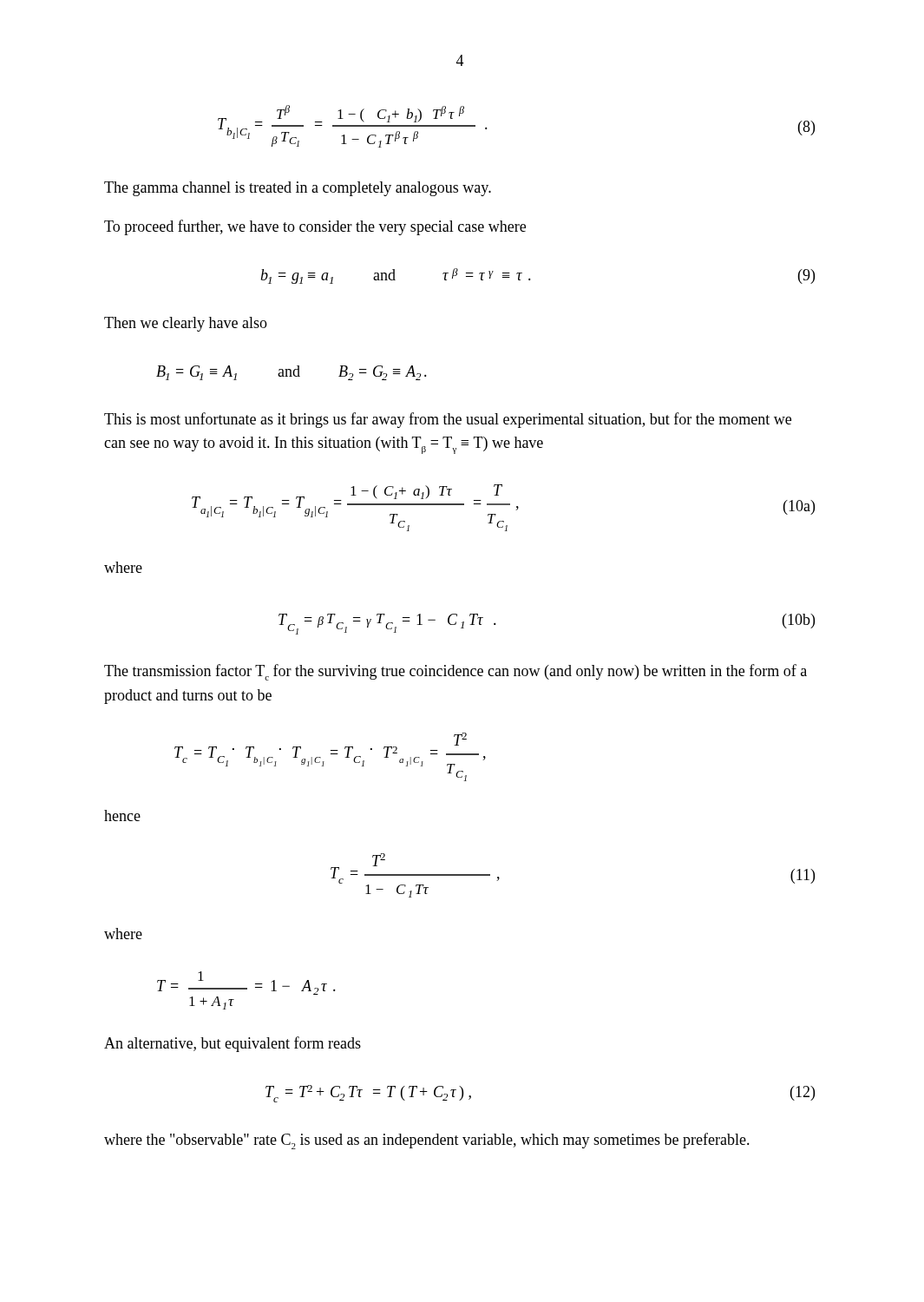Select the formula that says "T c = T 2 + C"
This screenshot has height=1302, width=924.
tap(460, 1092)
